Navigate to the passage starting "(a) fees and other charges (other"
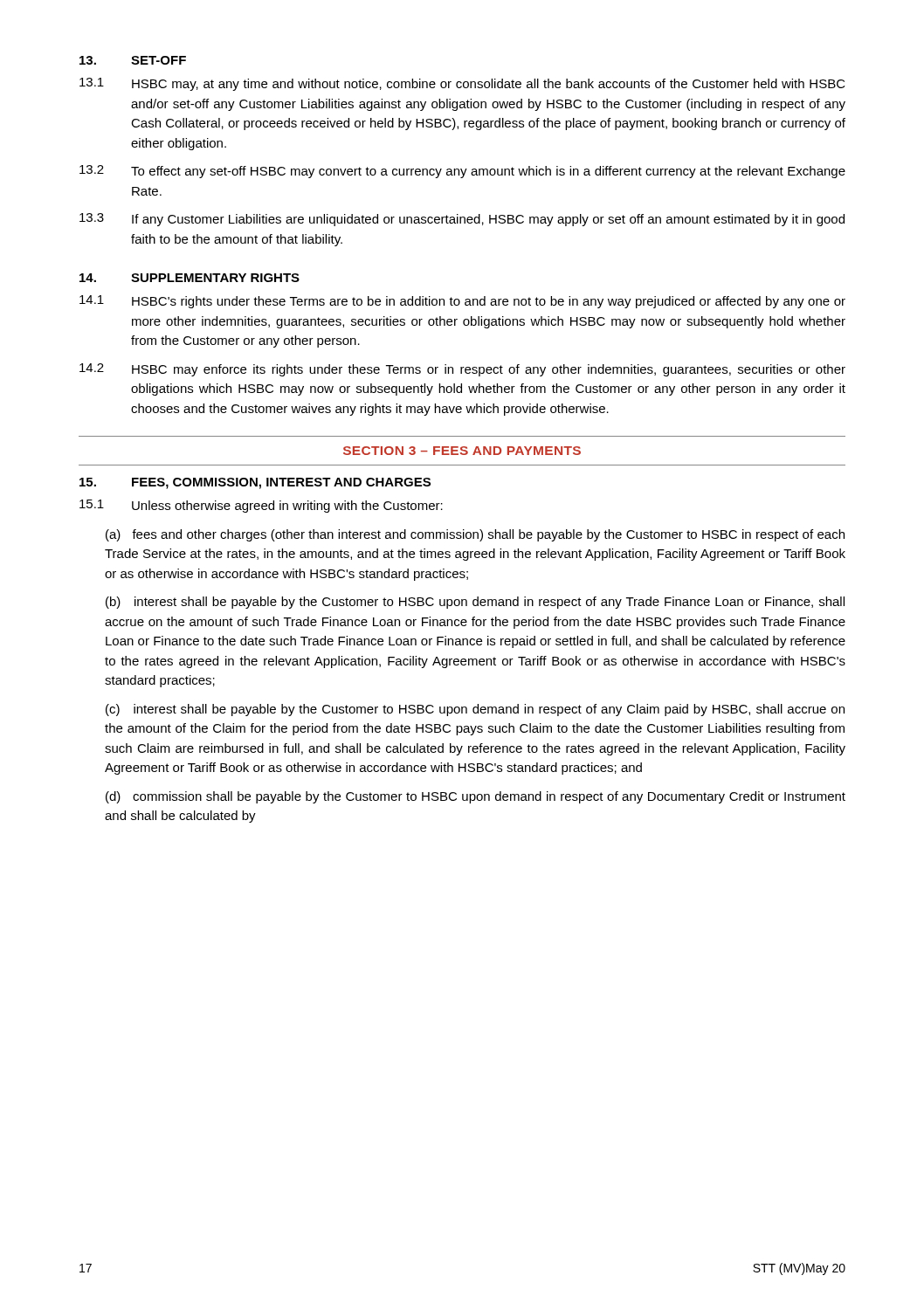The image size is (924, 1310). point(475,553)
